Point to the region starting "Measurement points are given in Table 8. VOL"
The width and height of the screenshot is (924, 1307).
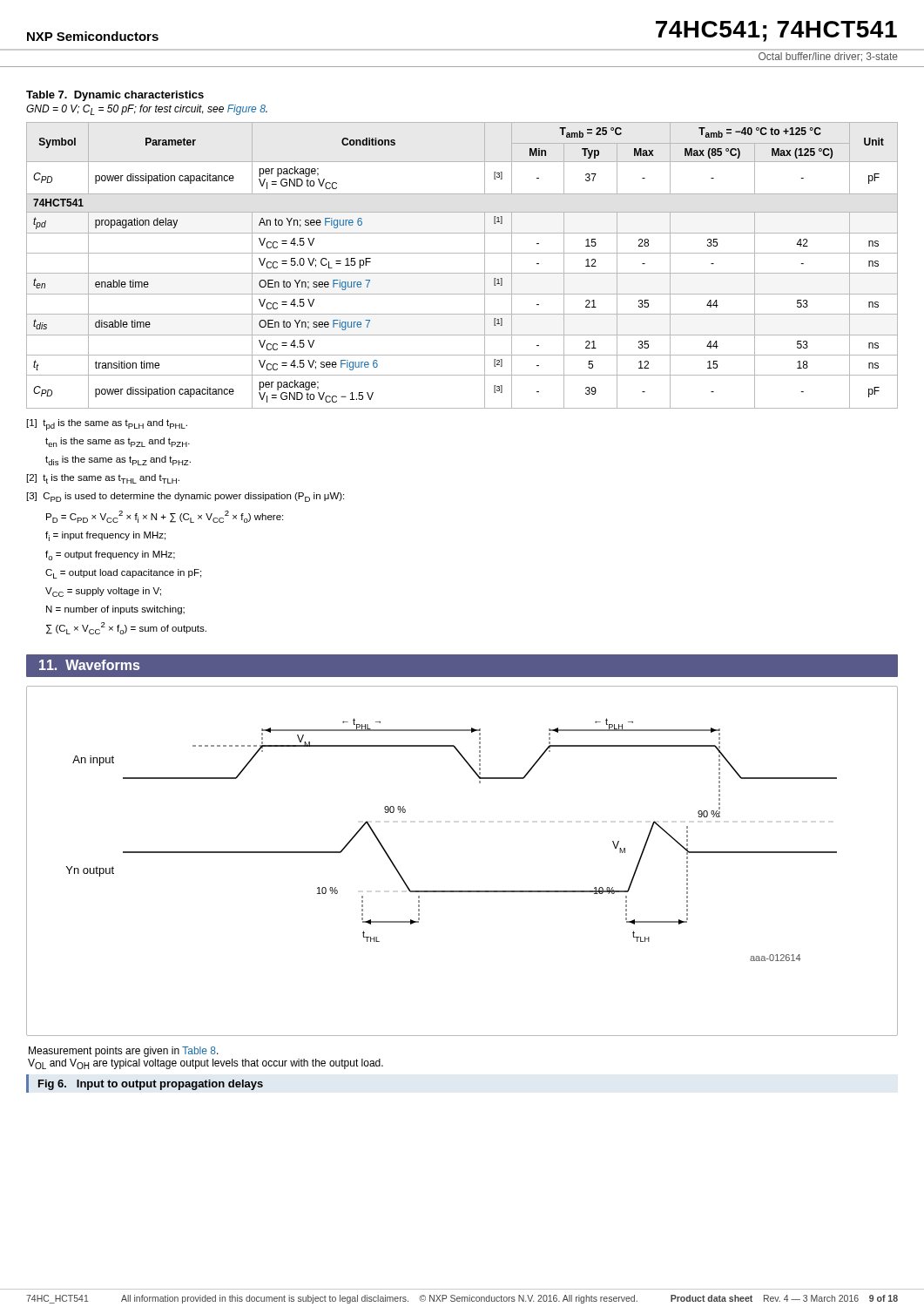click(x=206, y=1058)
